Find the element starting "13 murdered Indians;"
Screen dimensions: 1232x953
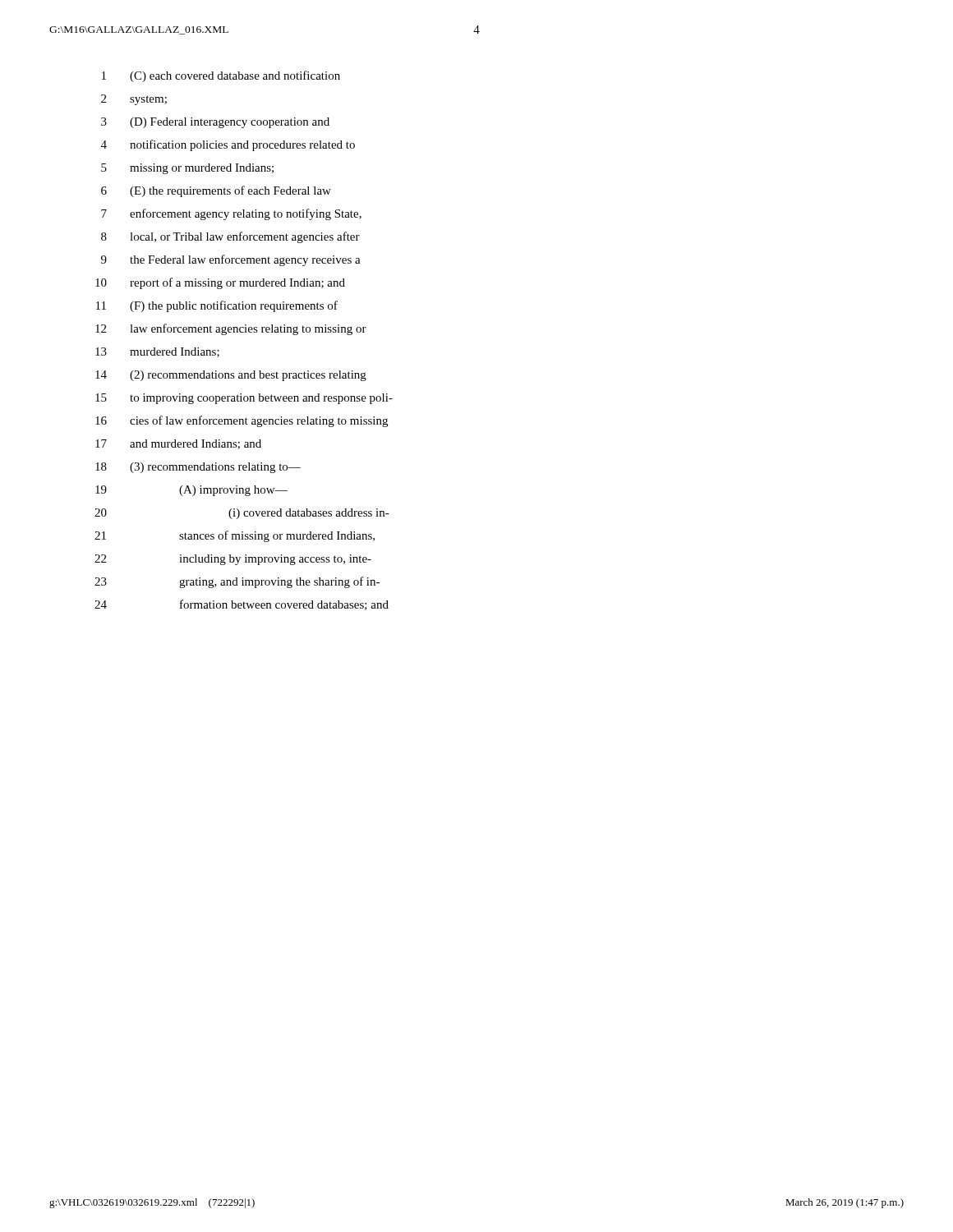(157, 352)
